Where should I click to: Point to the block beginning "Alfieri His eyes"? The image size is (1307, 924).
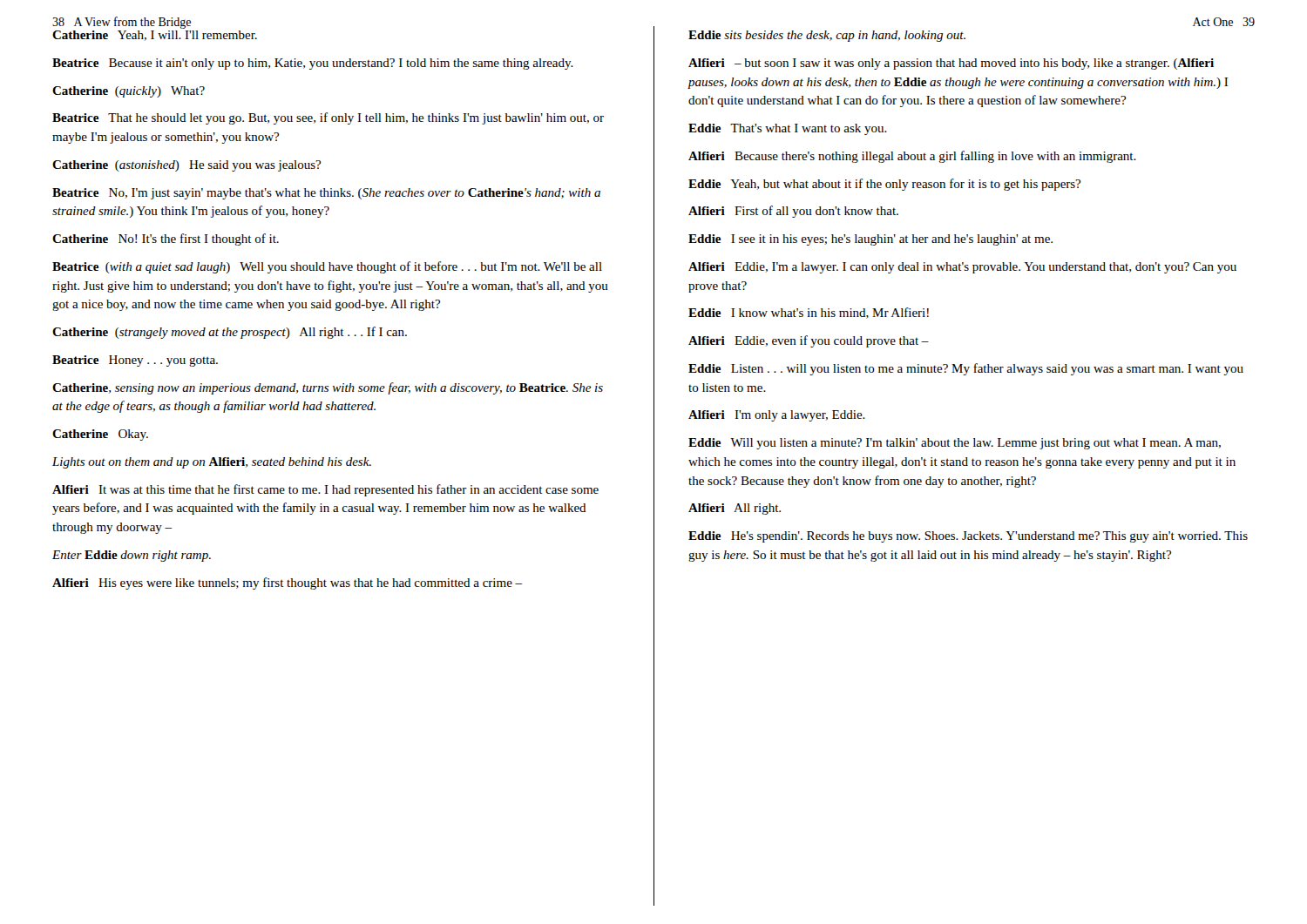tap(287, 582)
